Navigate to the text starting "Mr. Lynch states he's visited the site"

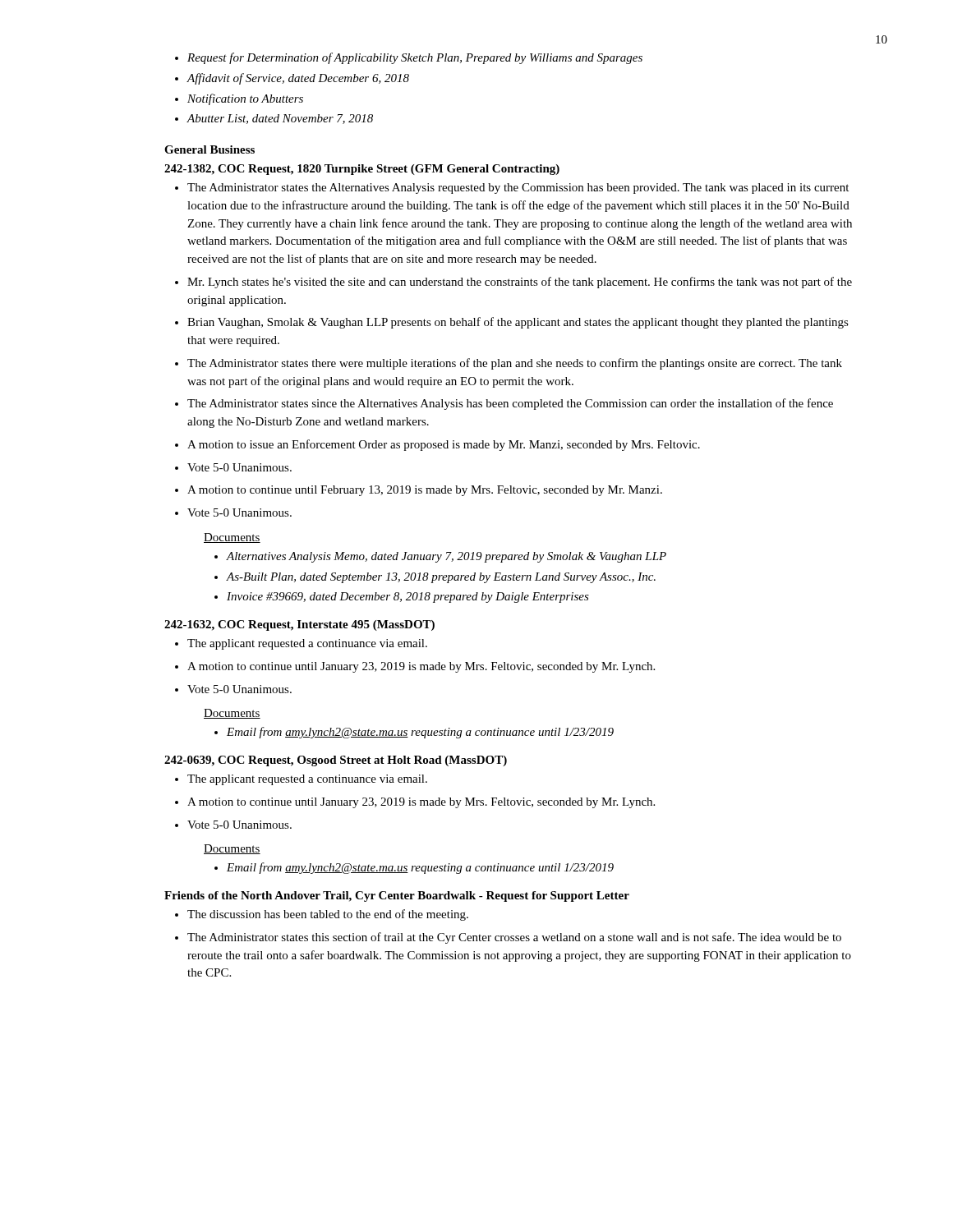[509, 291]
